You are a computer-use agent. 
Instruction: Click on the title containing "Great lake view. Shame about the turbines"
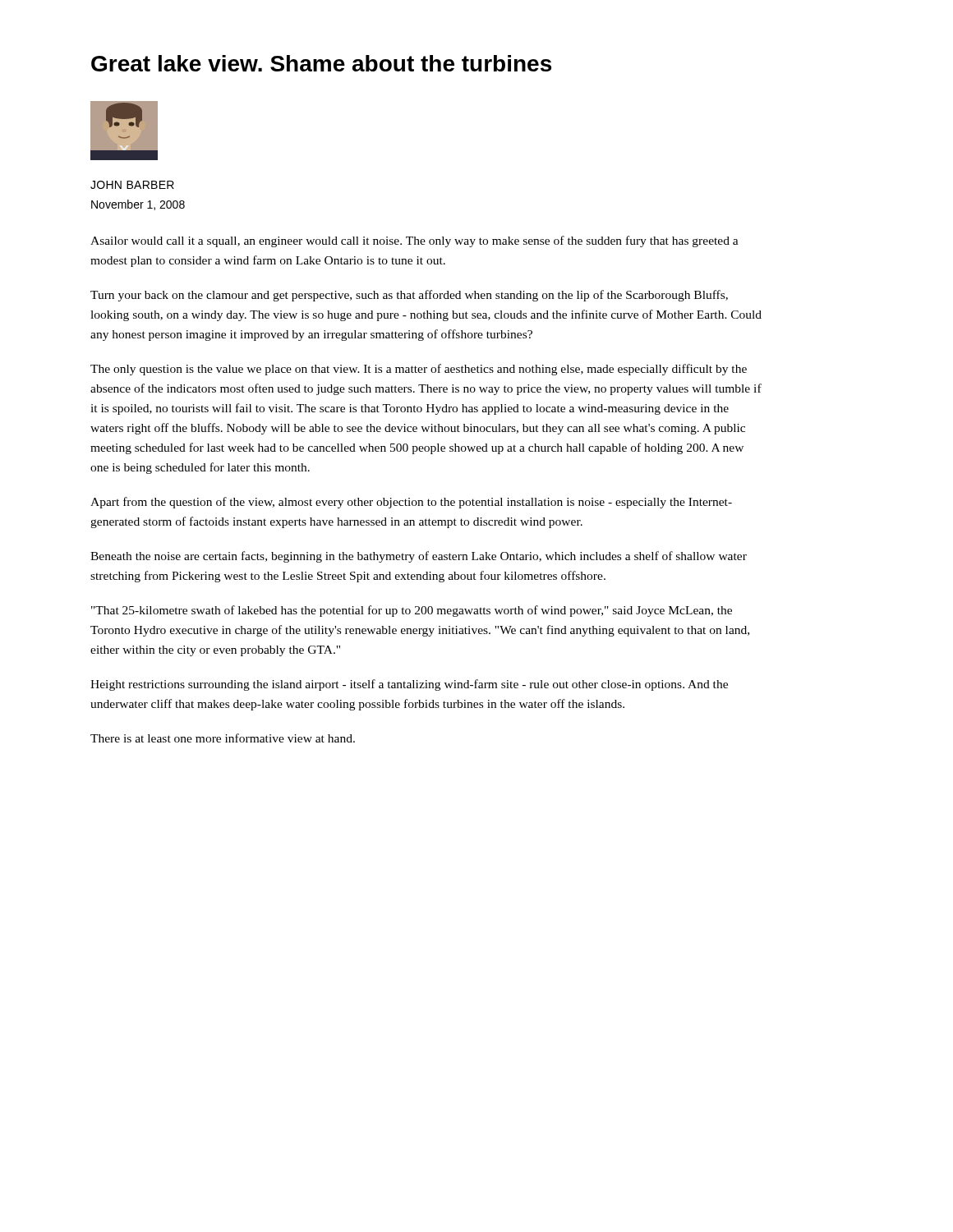click(321, 64)
